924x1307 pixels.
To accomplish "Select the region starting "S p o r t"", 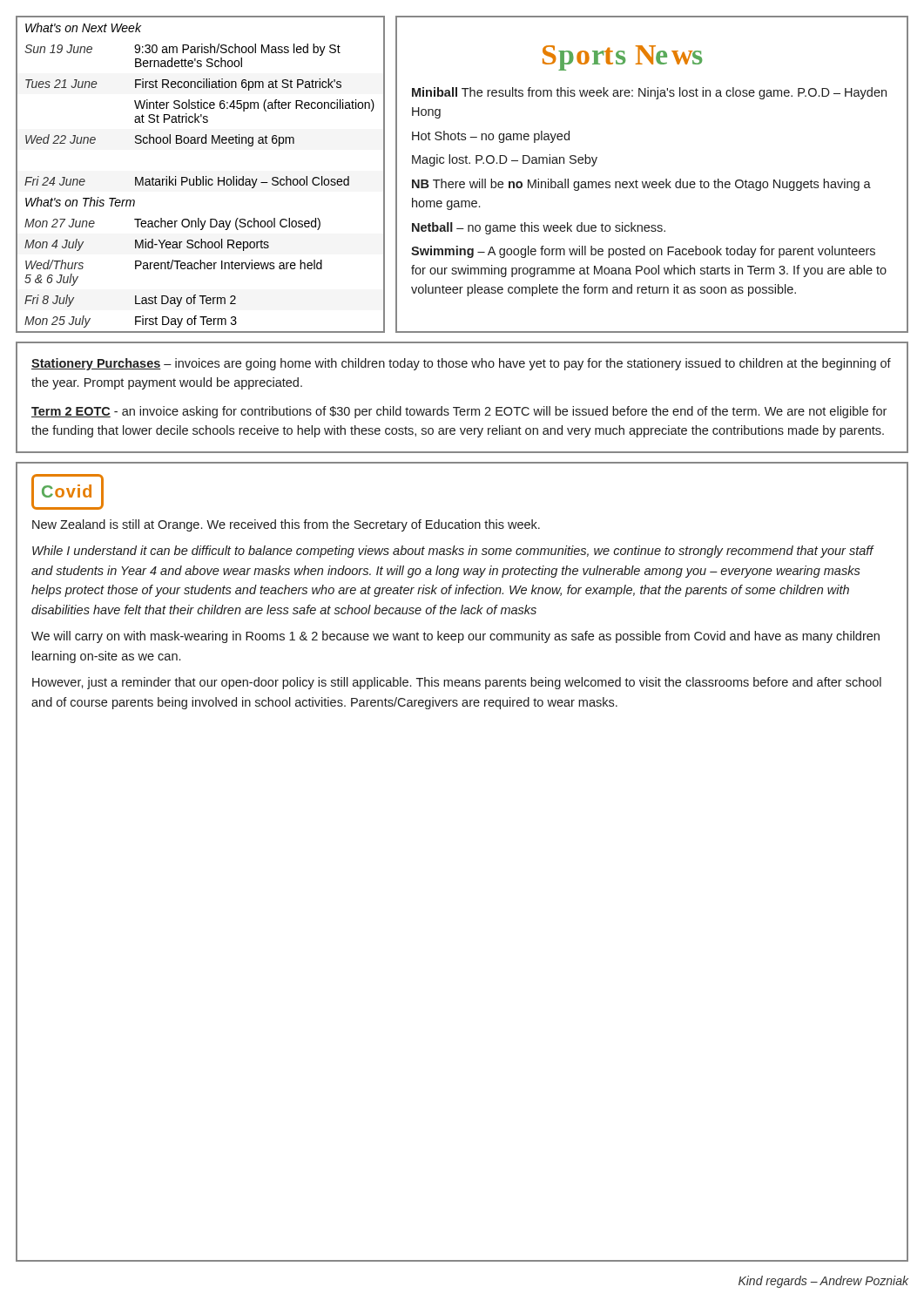I will [x=652, y=52].
